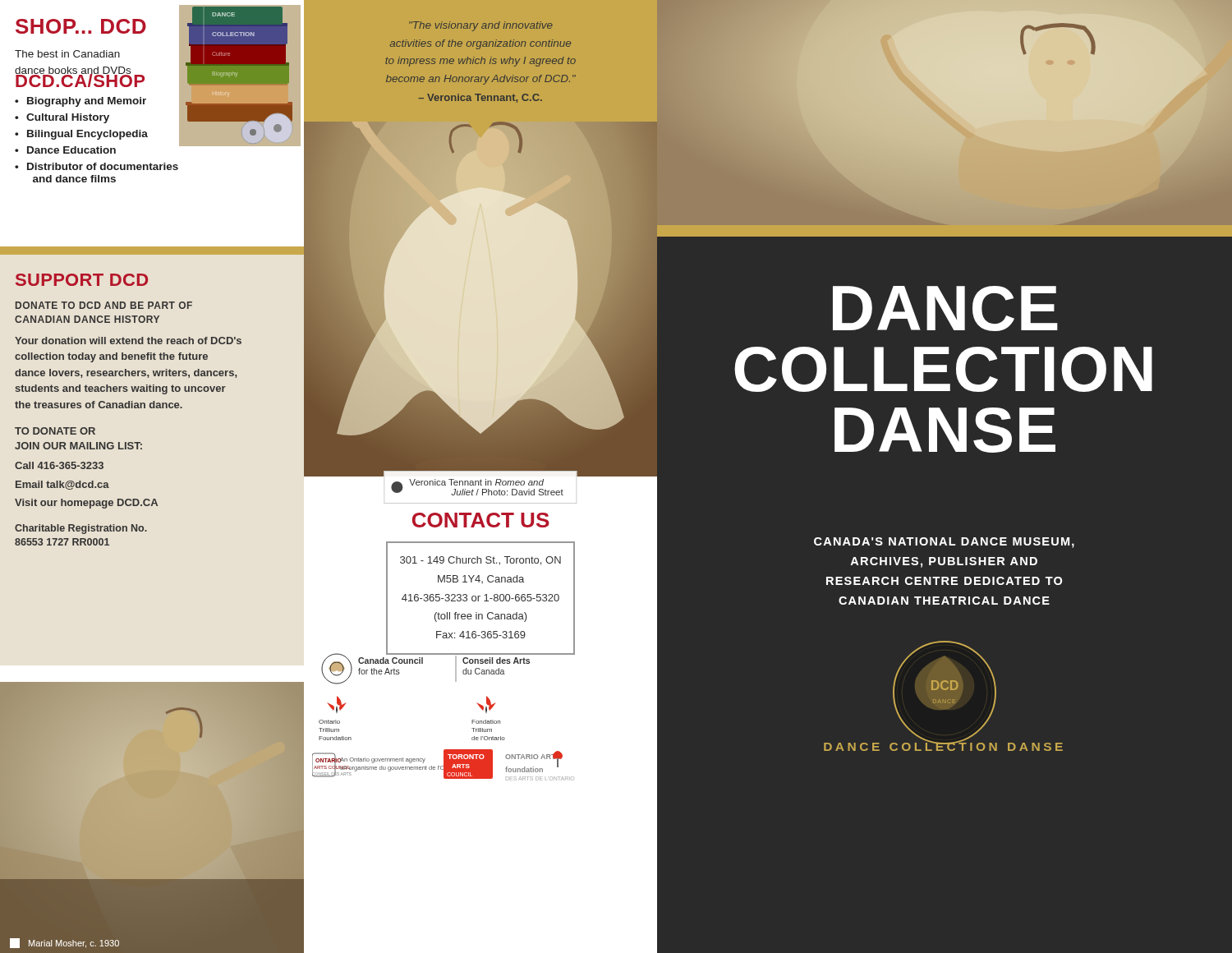Find "SUPPORT DCD" on this page
Screen dimensions: 953x1232
tap(82, 280)
